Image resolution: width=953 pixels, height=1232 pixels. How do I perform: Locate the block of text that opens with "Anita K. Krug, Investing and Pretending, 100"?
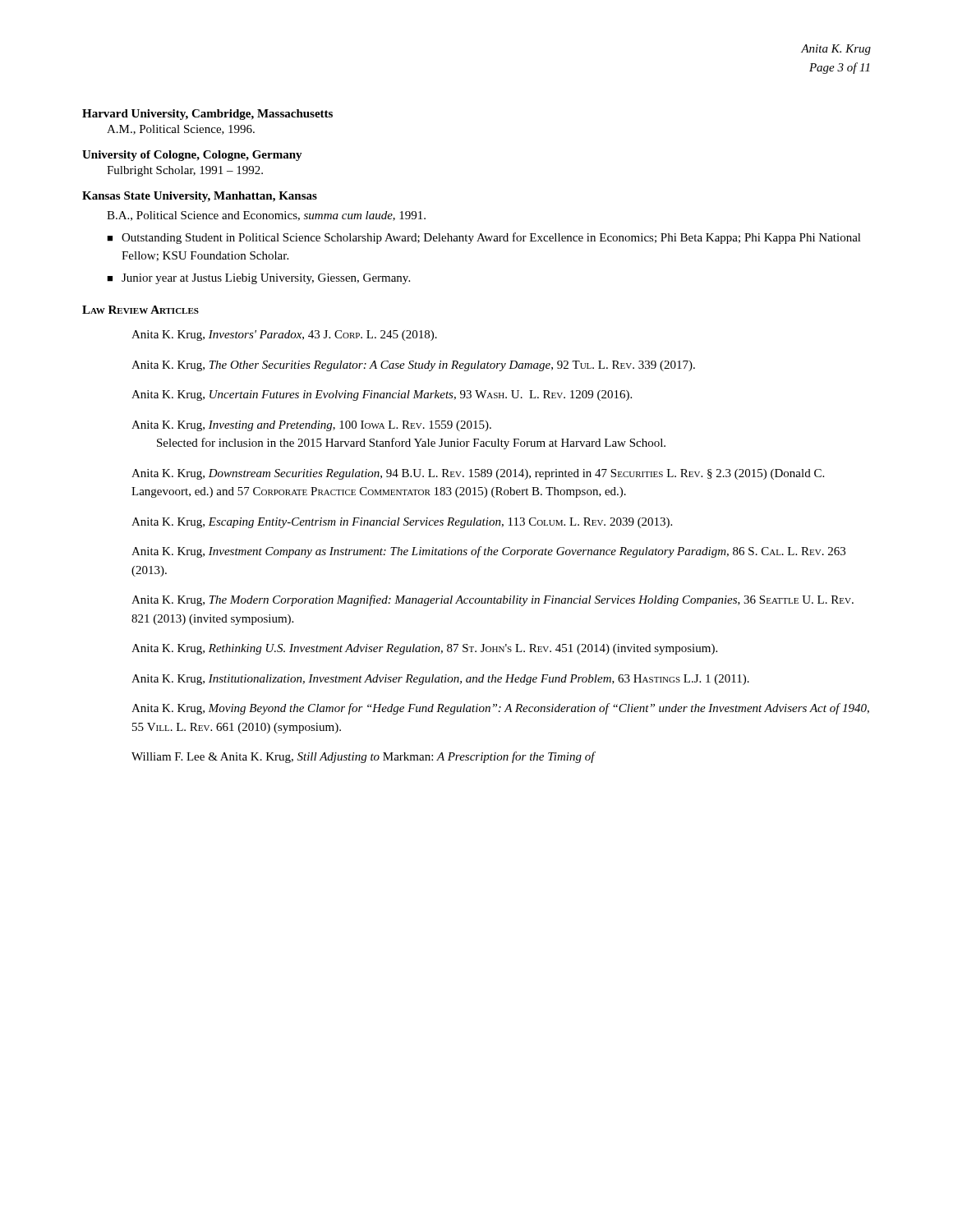click(x=399, y=433)
